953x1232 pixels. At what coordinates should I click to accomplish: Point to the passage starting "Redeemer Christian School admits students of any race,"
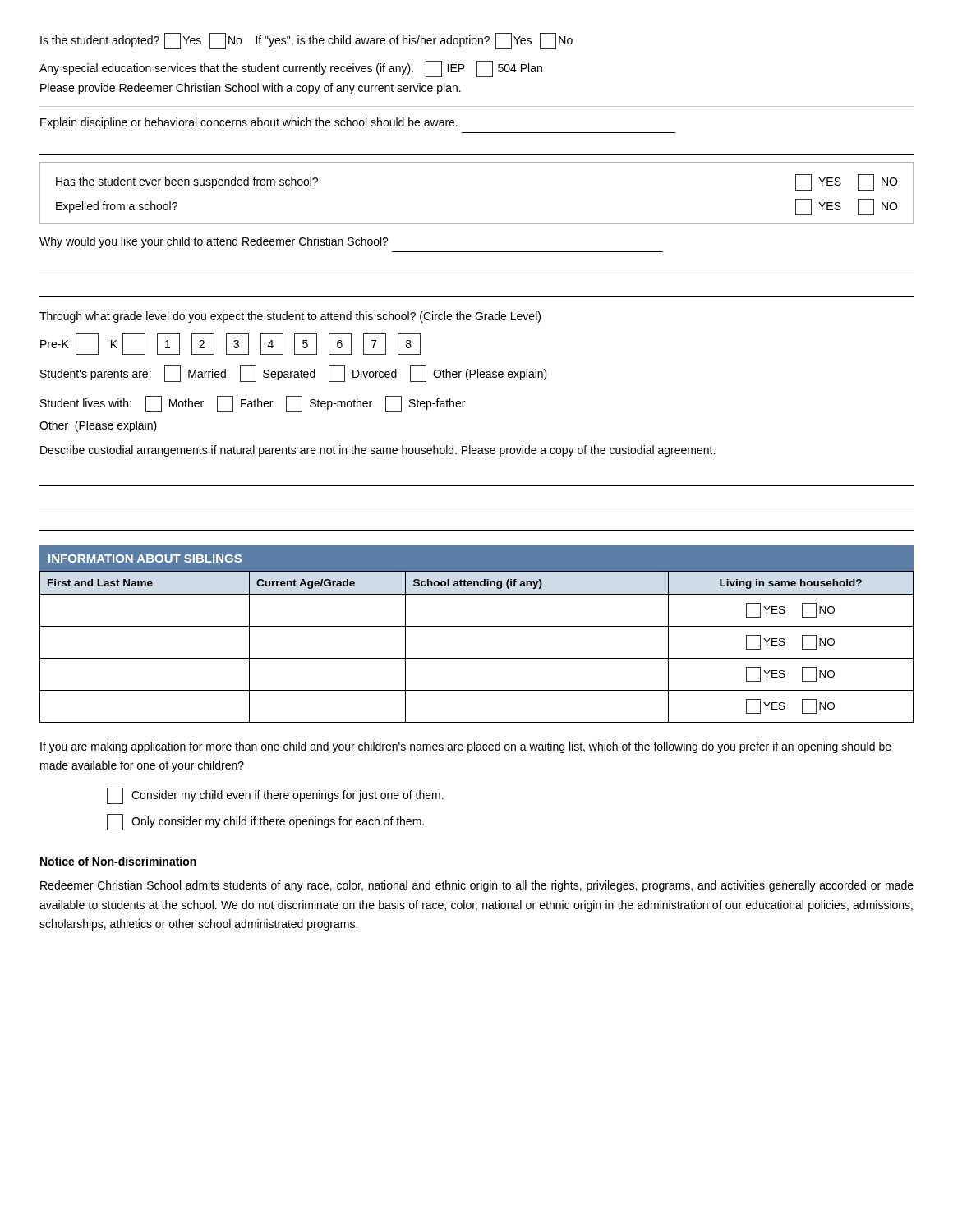476,905
